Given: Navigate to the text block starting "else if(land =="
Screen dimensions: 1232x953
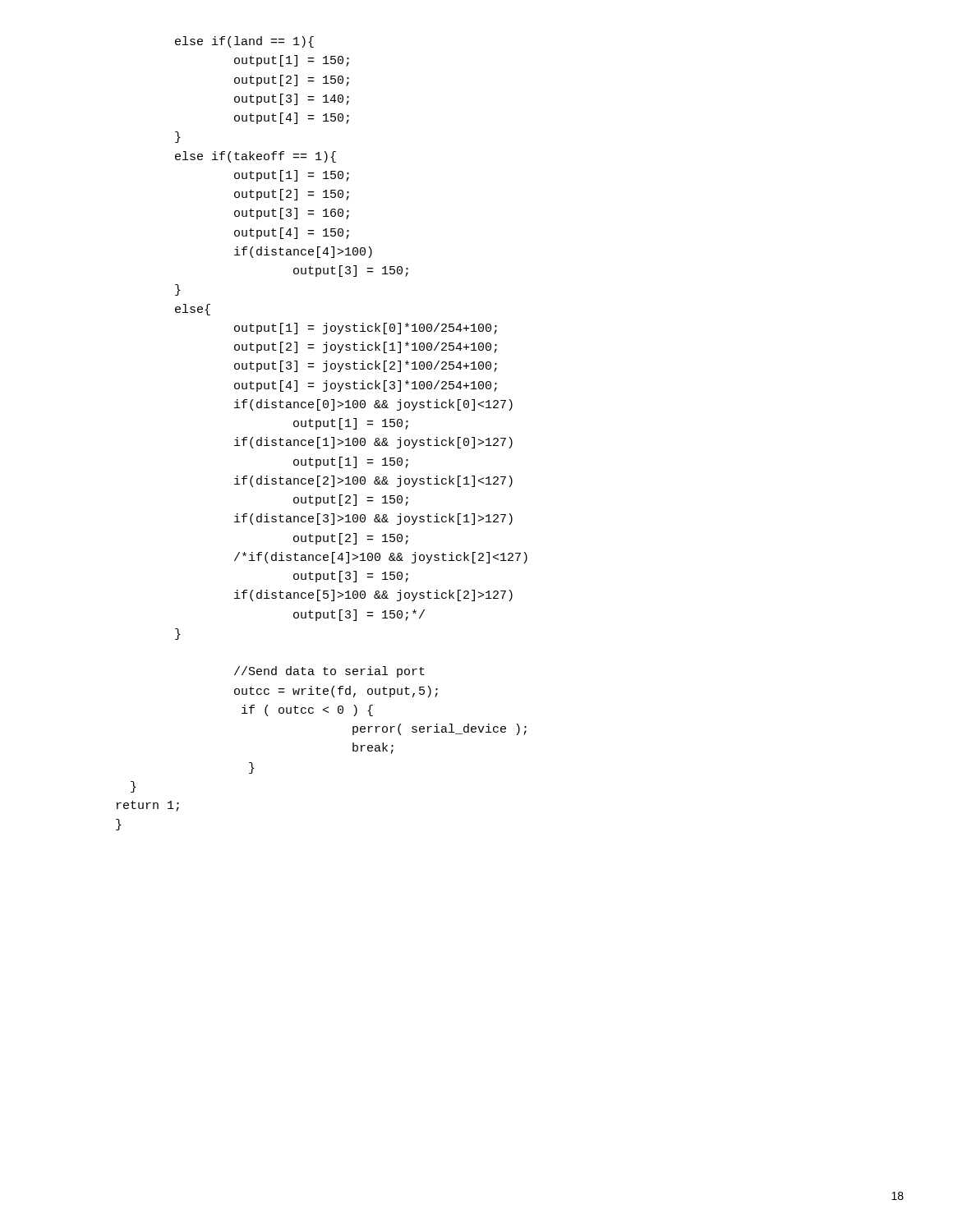Looking at the screenshot, I should [x=322, y=434].
